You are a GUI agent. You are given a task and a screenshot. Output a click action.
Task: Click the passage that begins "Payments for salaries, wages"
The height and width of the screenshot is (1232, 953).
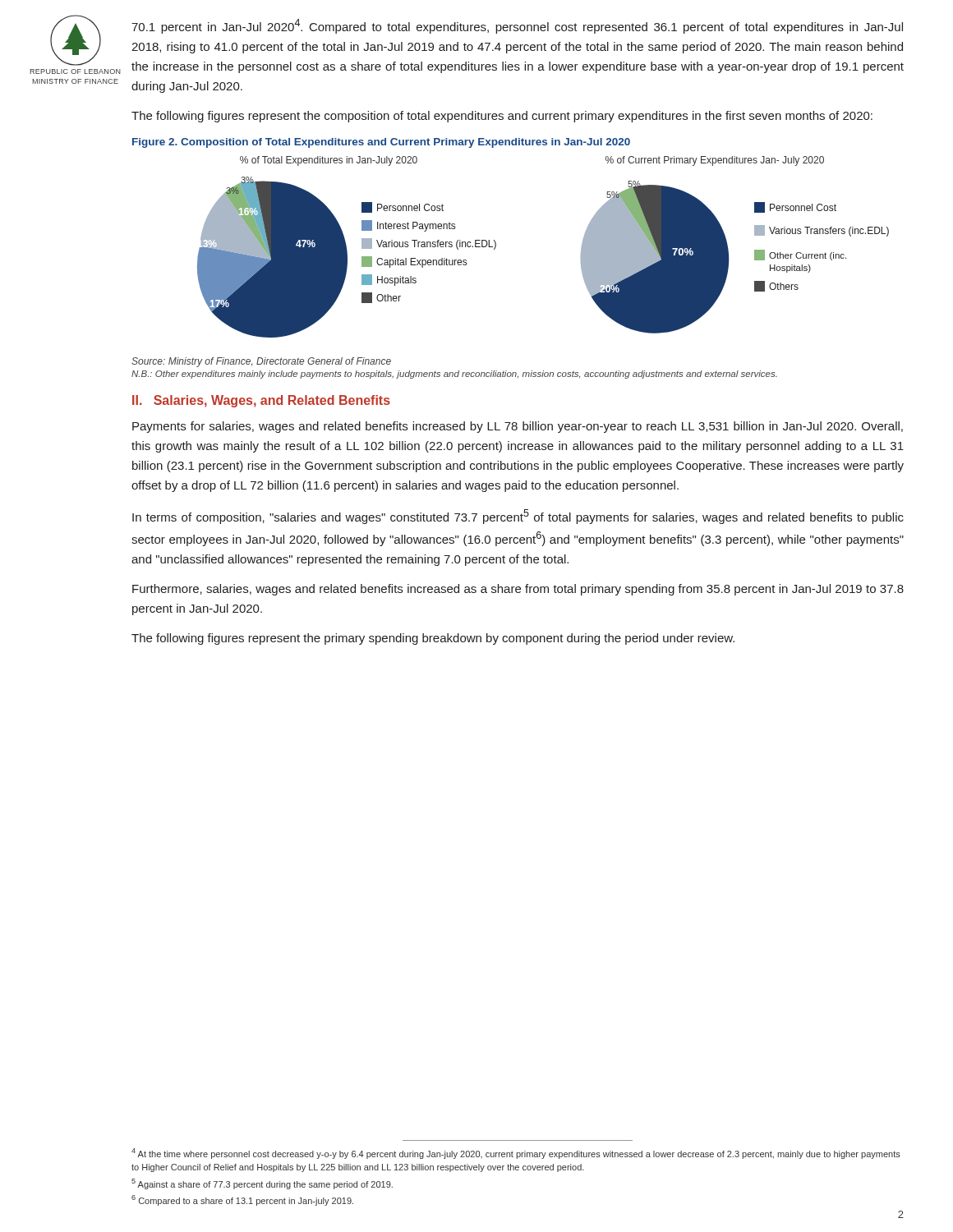(x=518, y=455)
